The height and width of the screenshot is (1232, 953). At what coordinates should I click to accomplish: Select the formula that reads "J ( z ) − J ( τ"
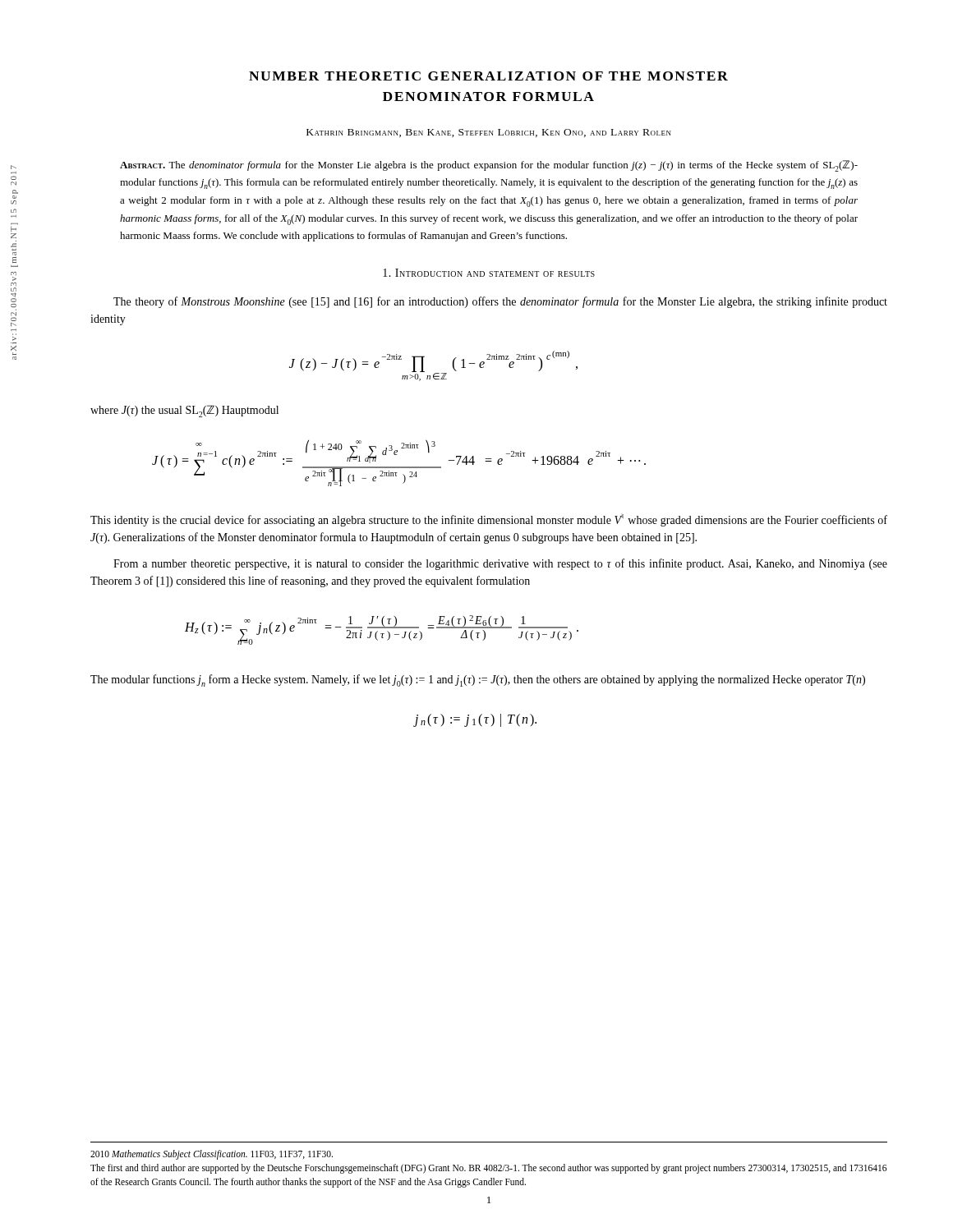click(489, 362)
